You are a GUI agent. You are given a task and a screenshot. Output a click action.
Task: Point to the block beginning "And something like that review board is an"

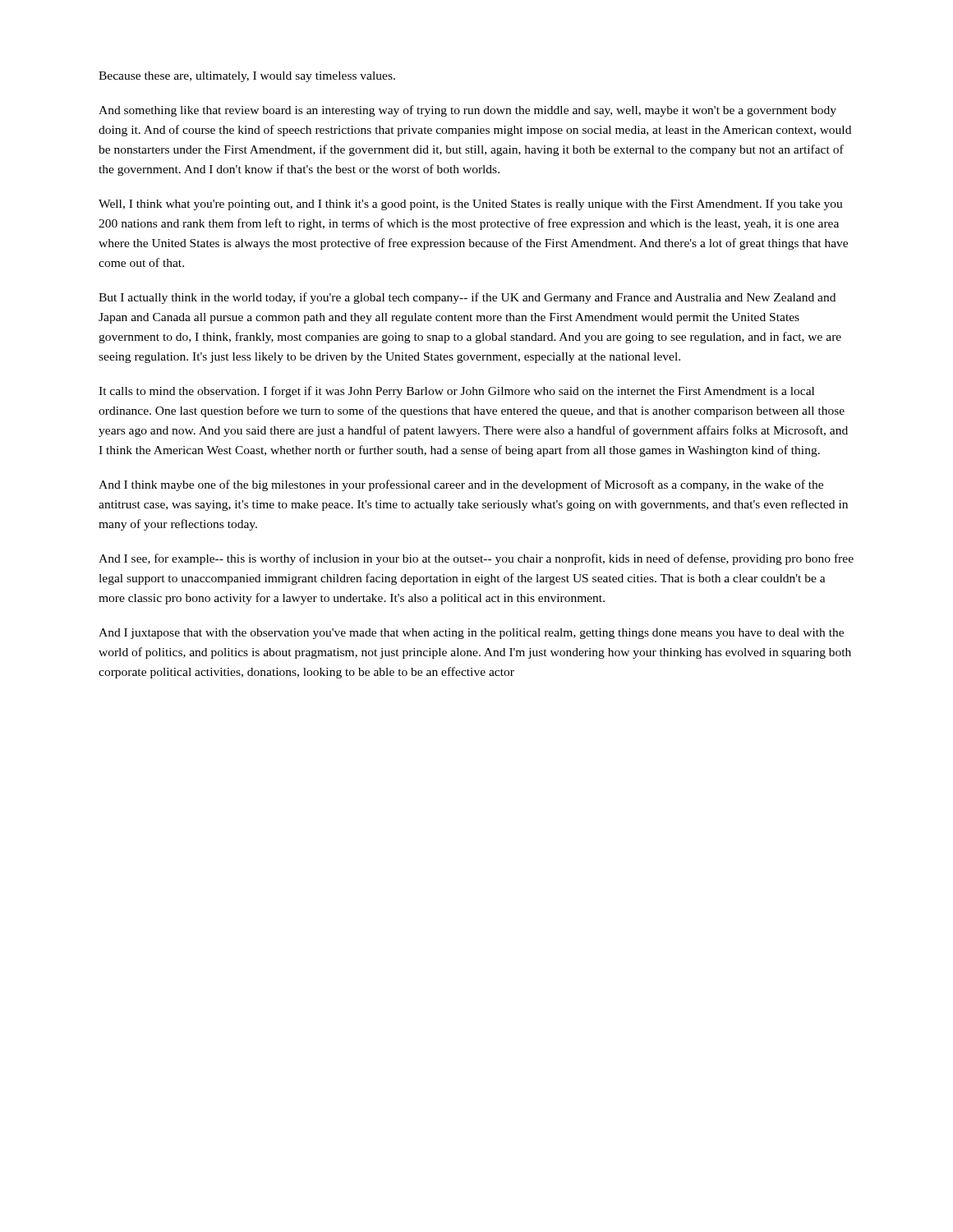click(475, 139)
